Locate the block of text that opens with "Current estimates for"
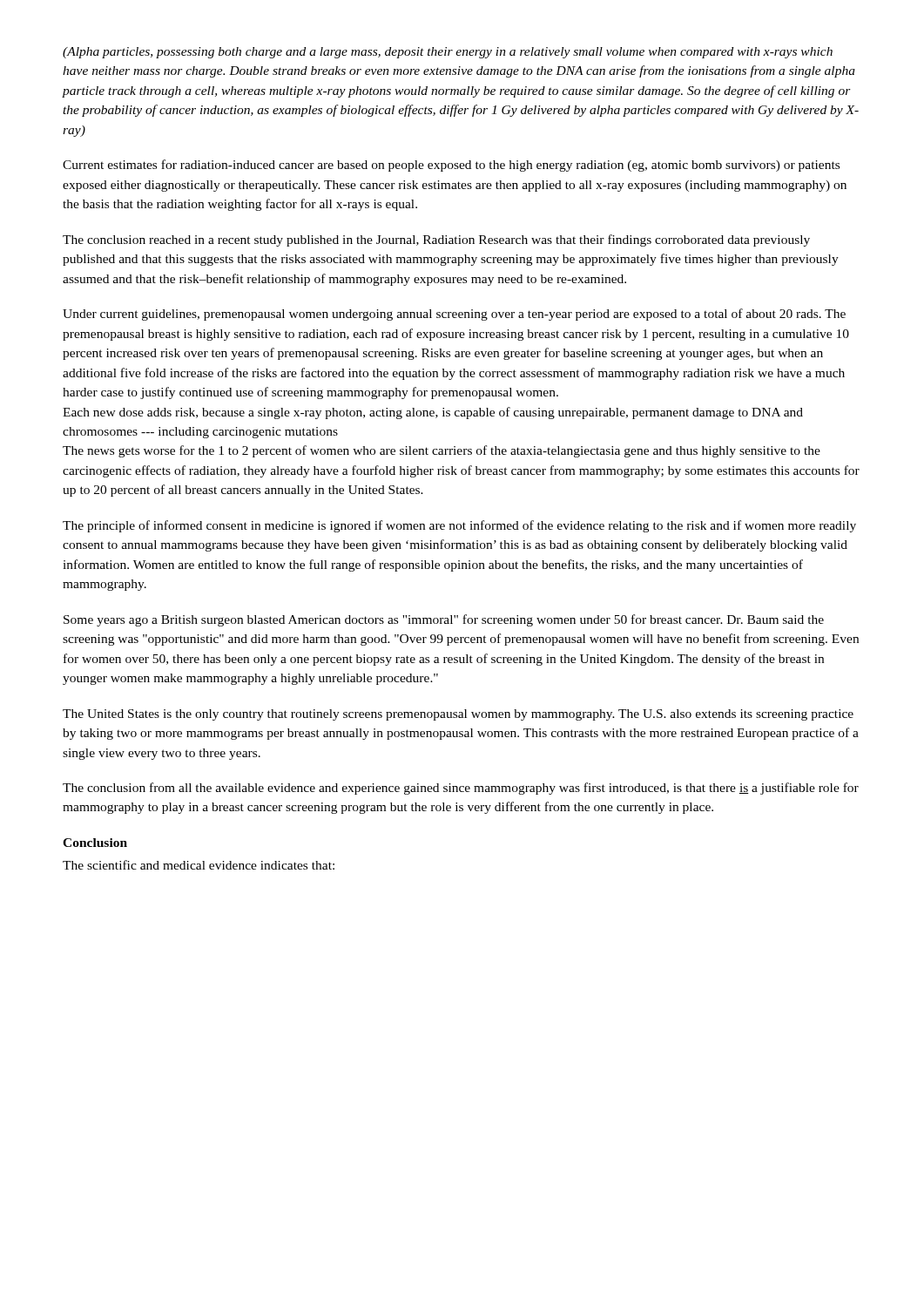 pyautogui.click(x=462, y=185)
